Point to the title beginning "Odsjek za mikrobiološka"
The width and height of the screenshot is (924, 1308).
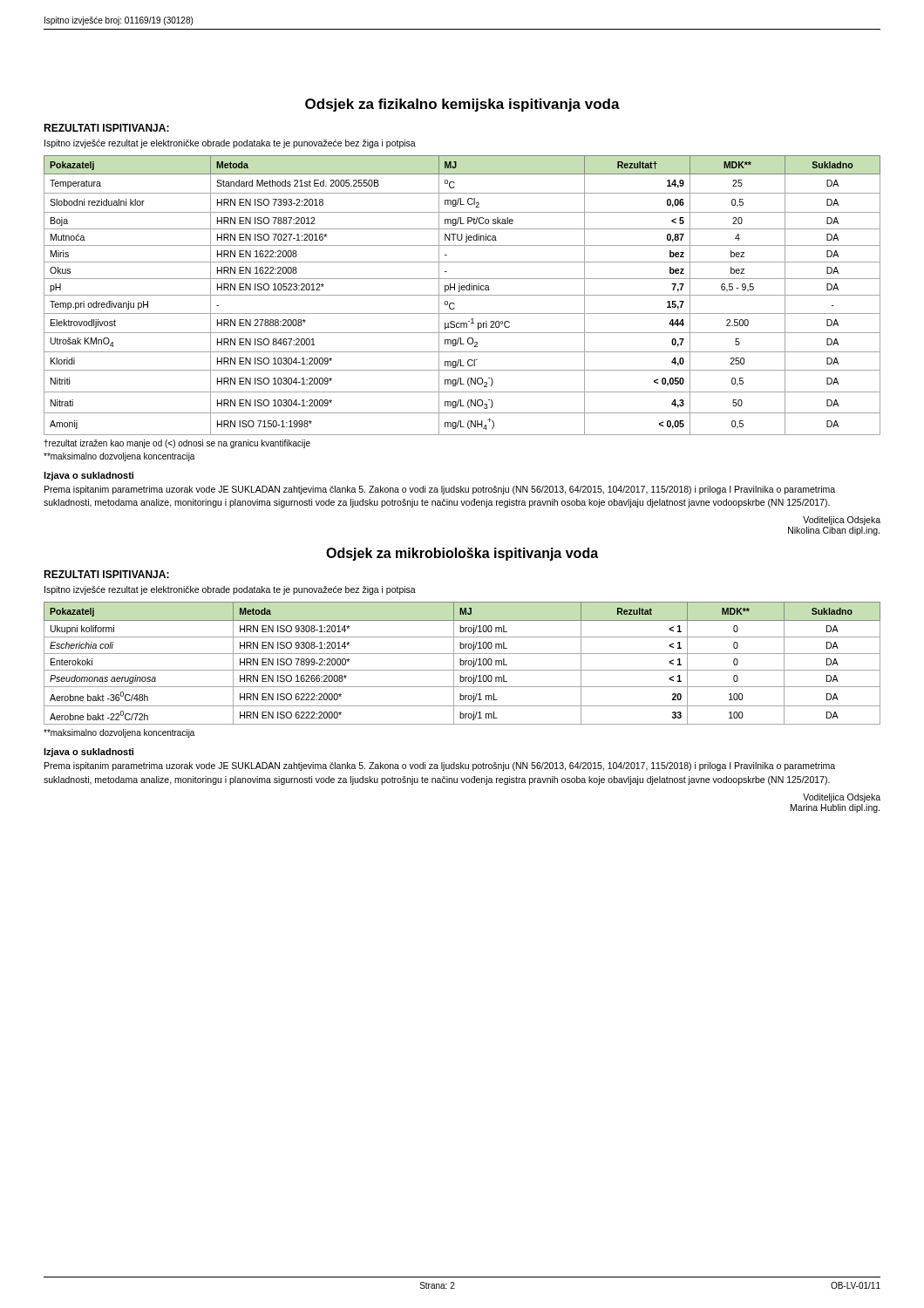tap(462, 554)
